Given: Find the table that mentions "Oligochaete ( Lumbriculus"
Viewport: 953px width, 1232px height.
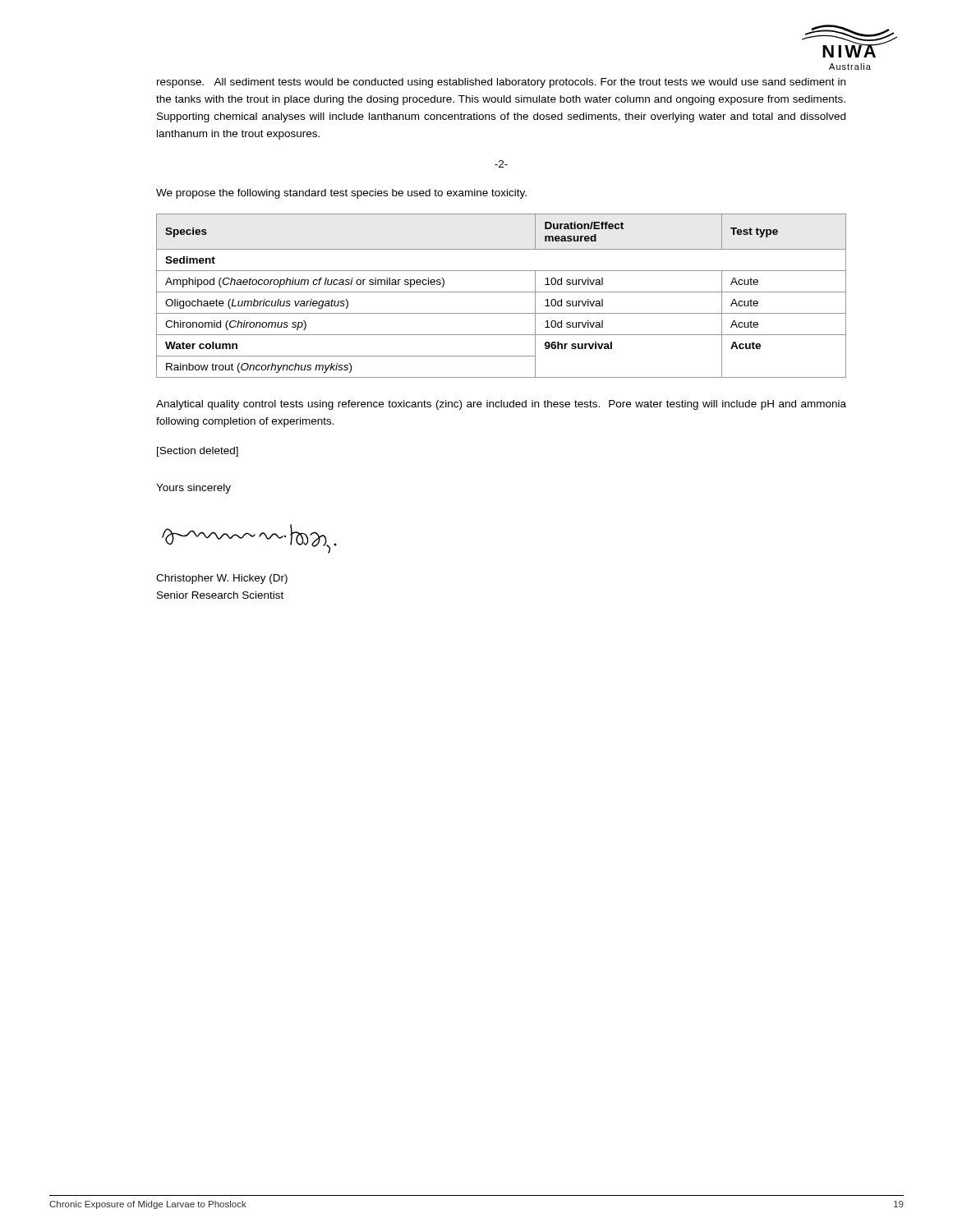Looking at the screenshot, I should pyautogui.click(x=501, y=295).
